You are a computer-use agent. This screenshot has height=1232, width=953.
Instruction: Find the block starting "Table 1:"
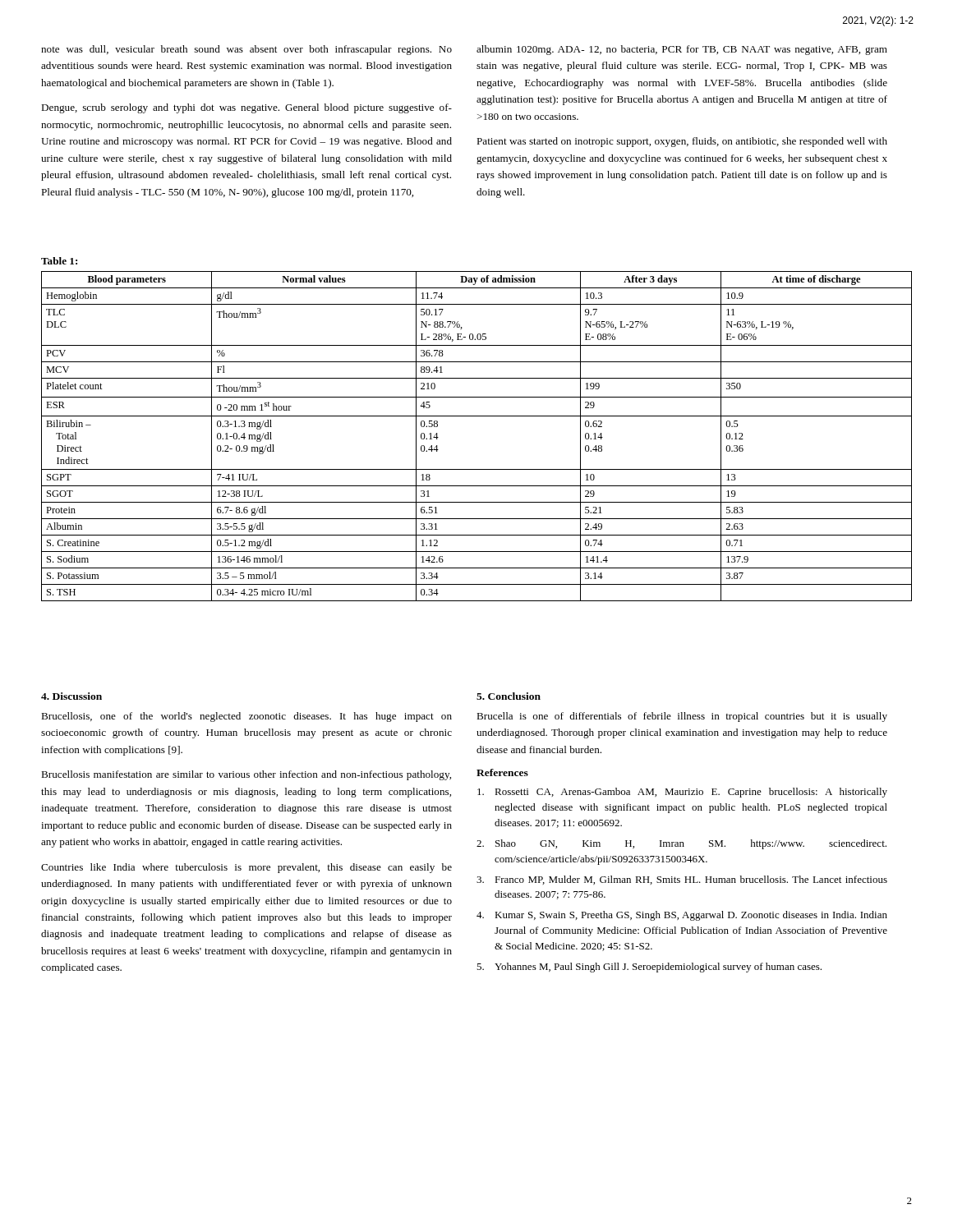click(x=60, y=261)
